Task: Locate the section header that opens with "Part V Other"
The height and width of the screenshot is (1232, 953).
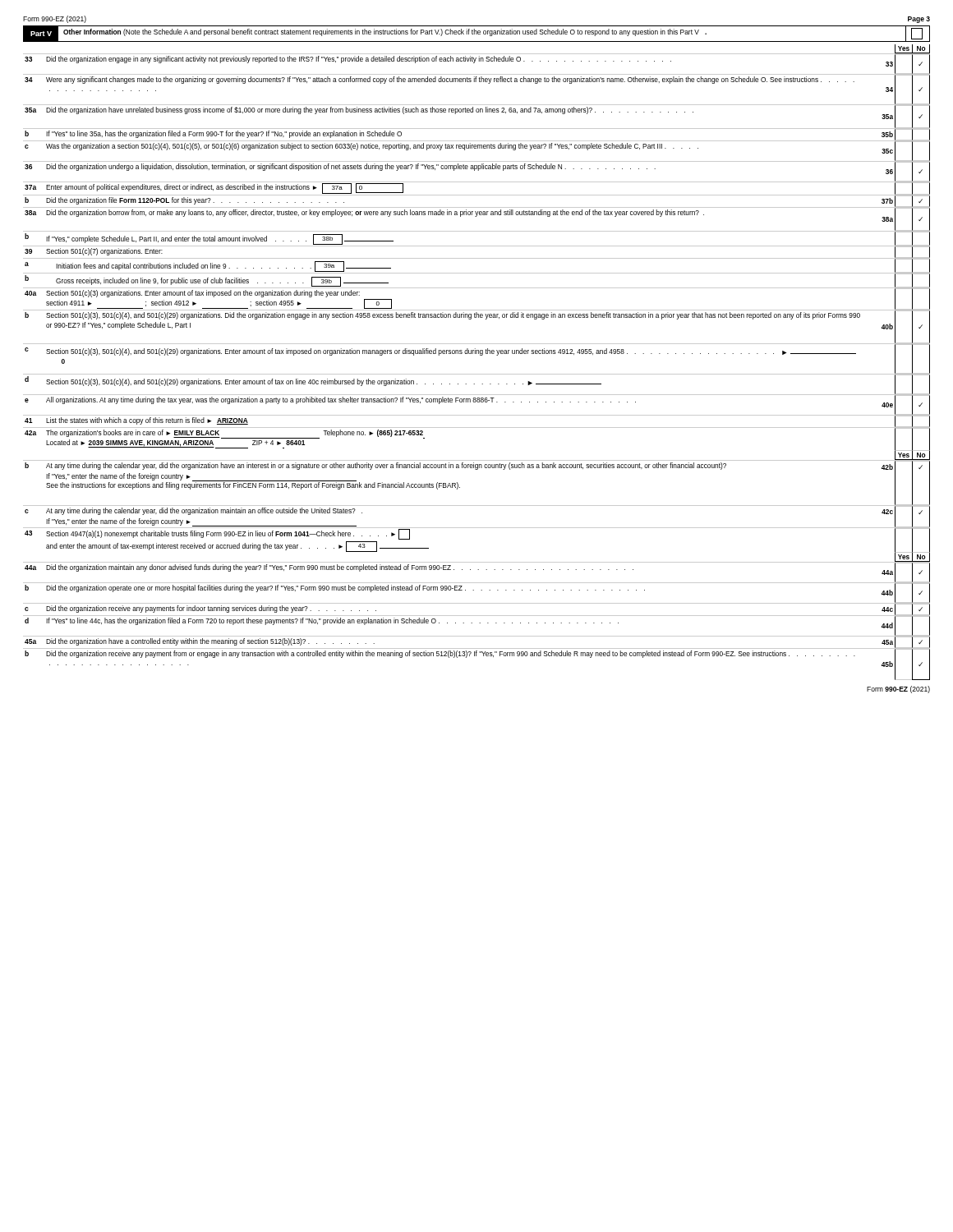Action: 476,34
